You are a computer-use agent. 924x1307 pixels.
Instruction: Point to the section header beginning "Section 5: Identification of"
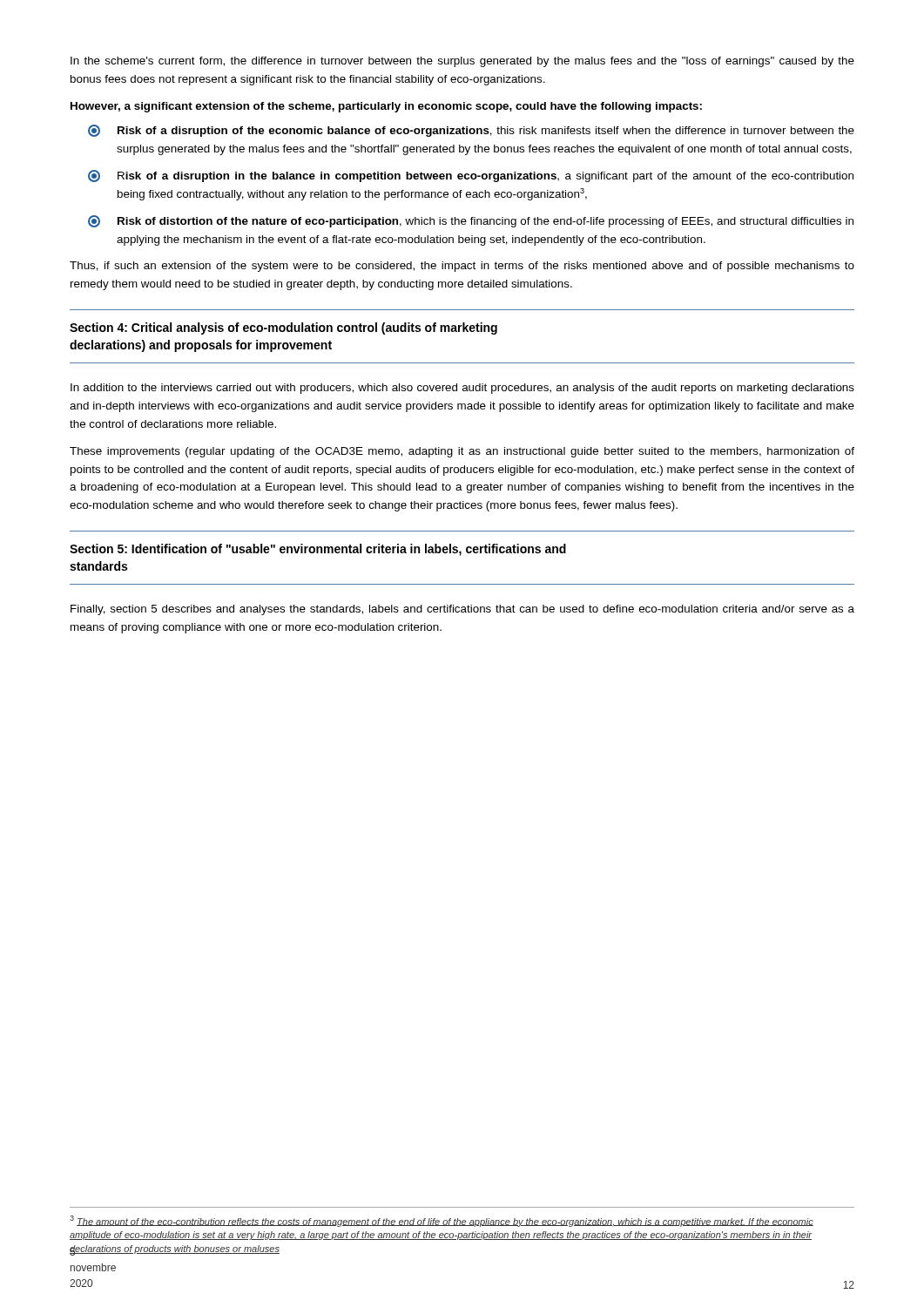pyautogui.click(x=462, y=558)
